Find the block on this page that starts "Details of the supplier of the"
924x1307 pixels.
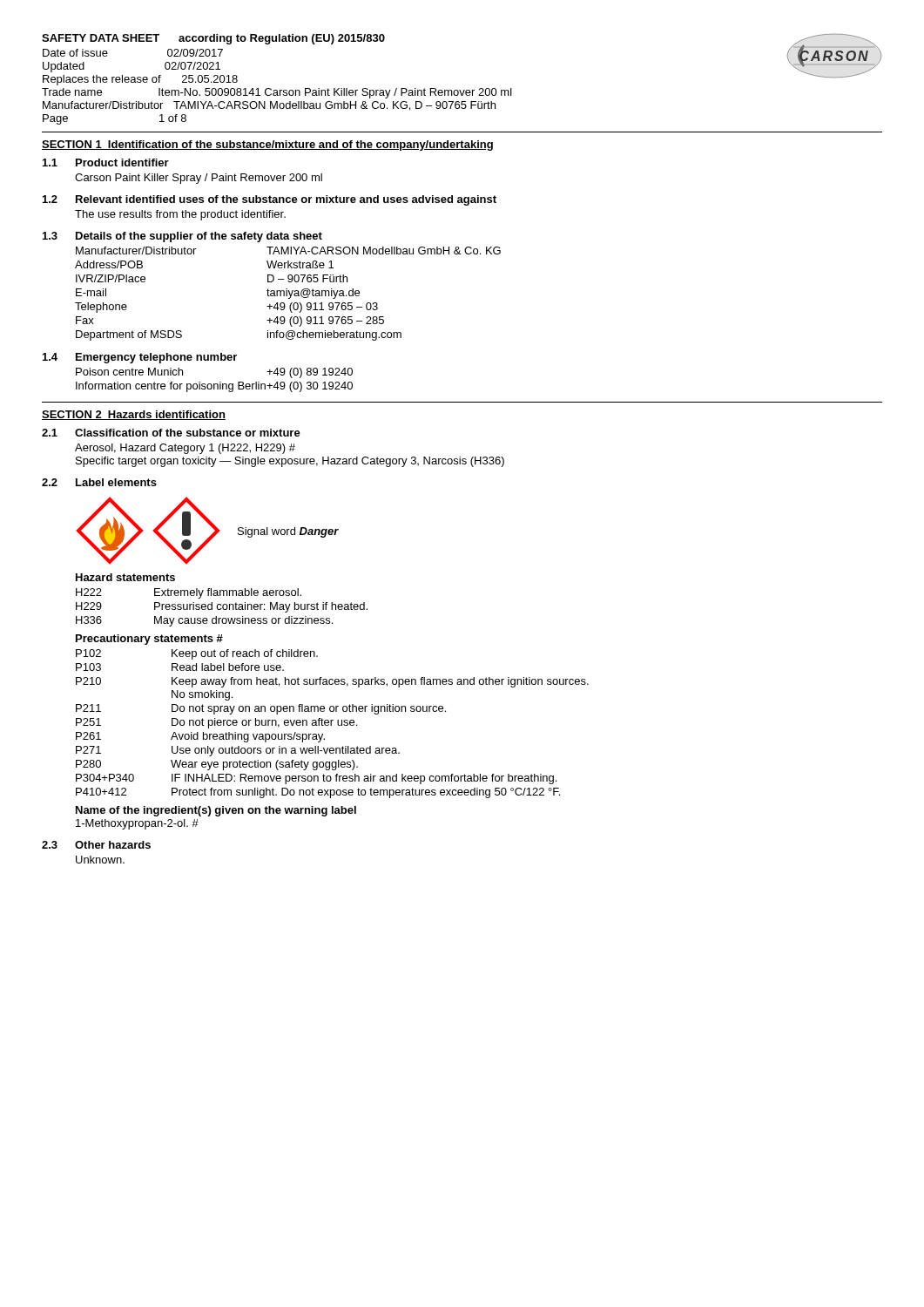pos(199,237)
